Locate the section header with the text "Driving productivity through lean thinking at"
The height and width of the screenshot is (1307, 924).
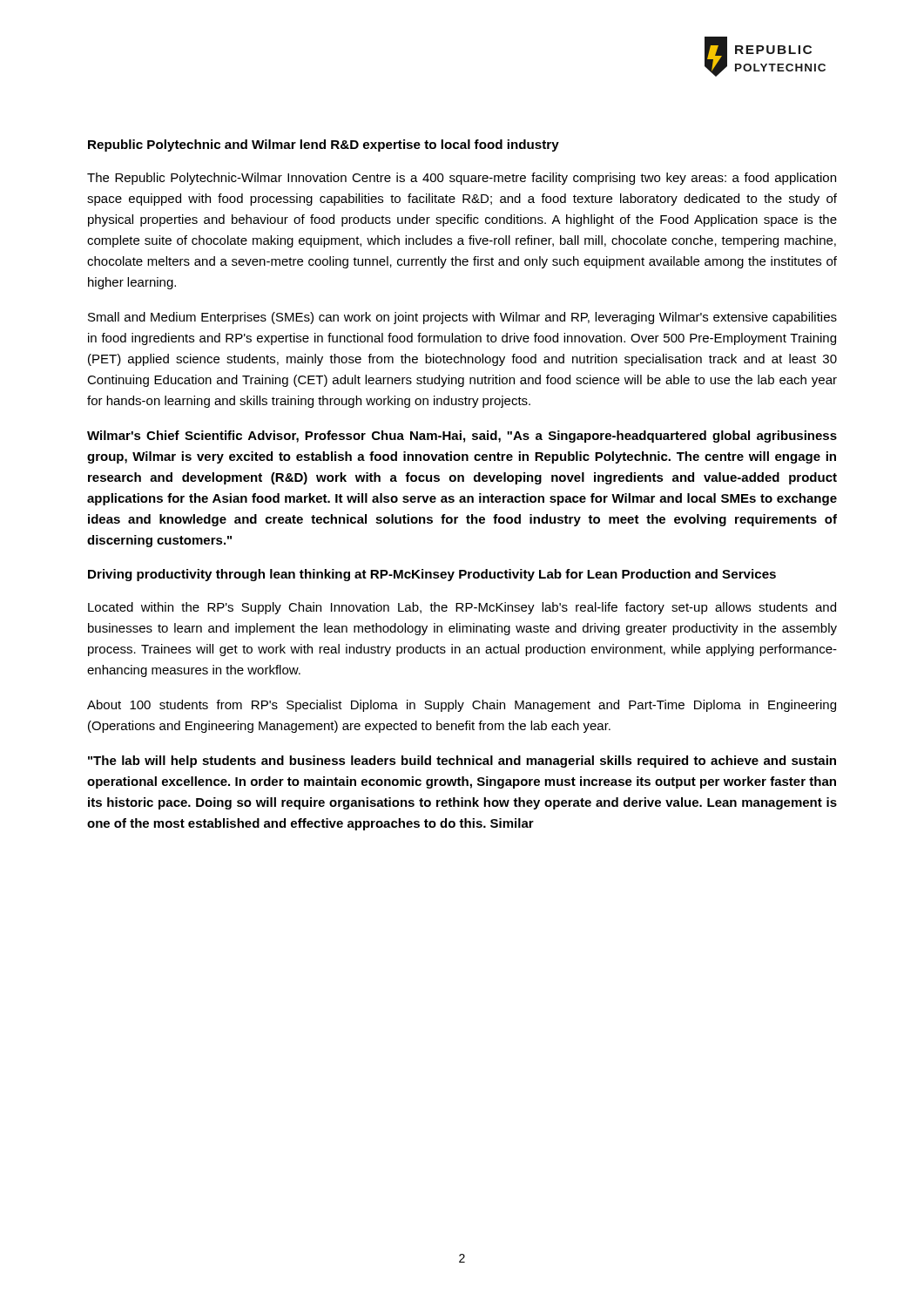[432, 574]
